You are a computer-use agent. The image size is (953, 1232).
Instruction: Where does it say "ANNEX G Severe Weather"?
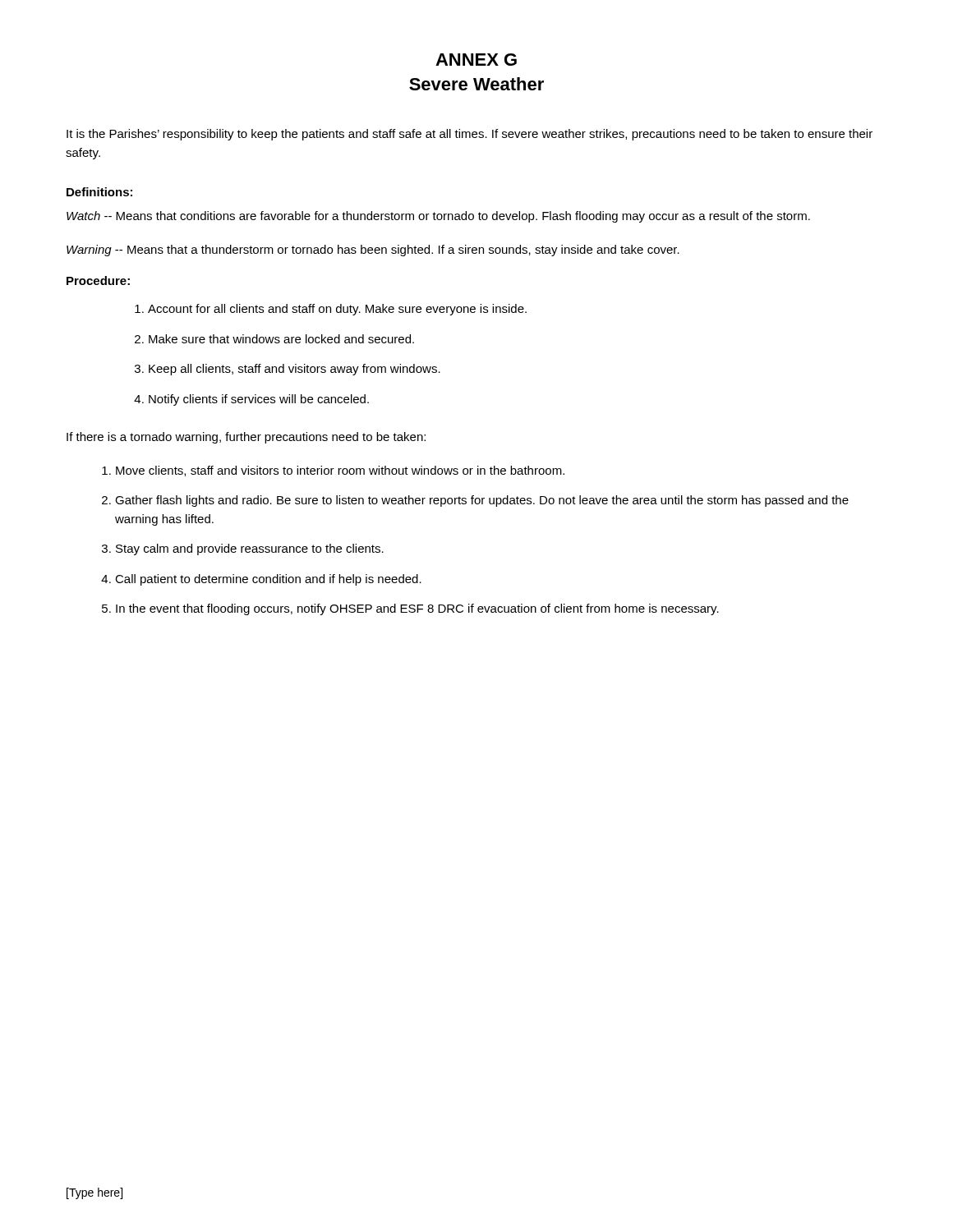point(476,72)
